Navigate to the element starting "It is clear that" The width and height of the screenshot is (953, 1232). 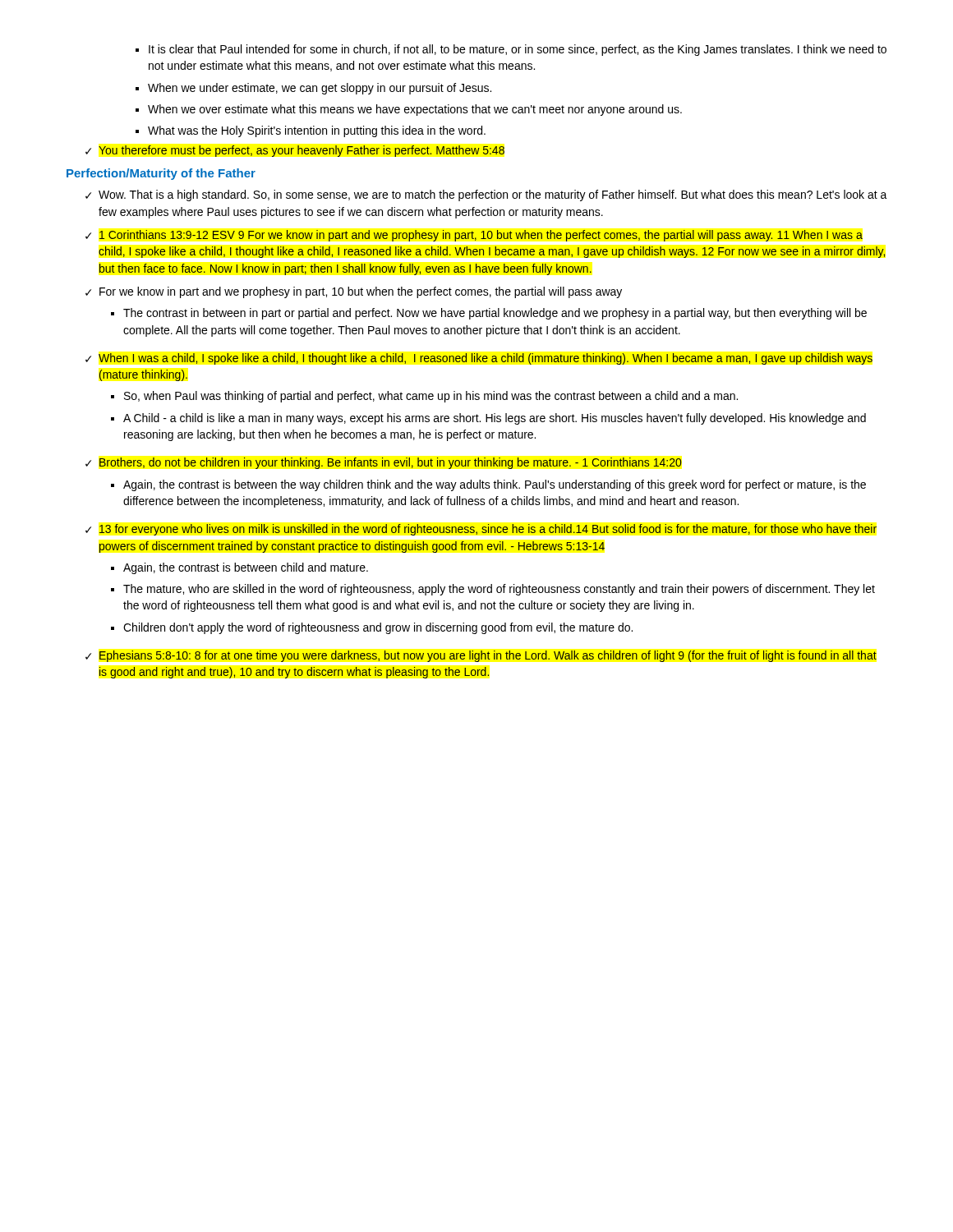pos(511,50)
